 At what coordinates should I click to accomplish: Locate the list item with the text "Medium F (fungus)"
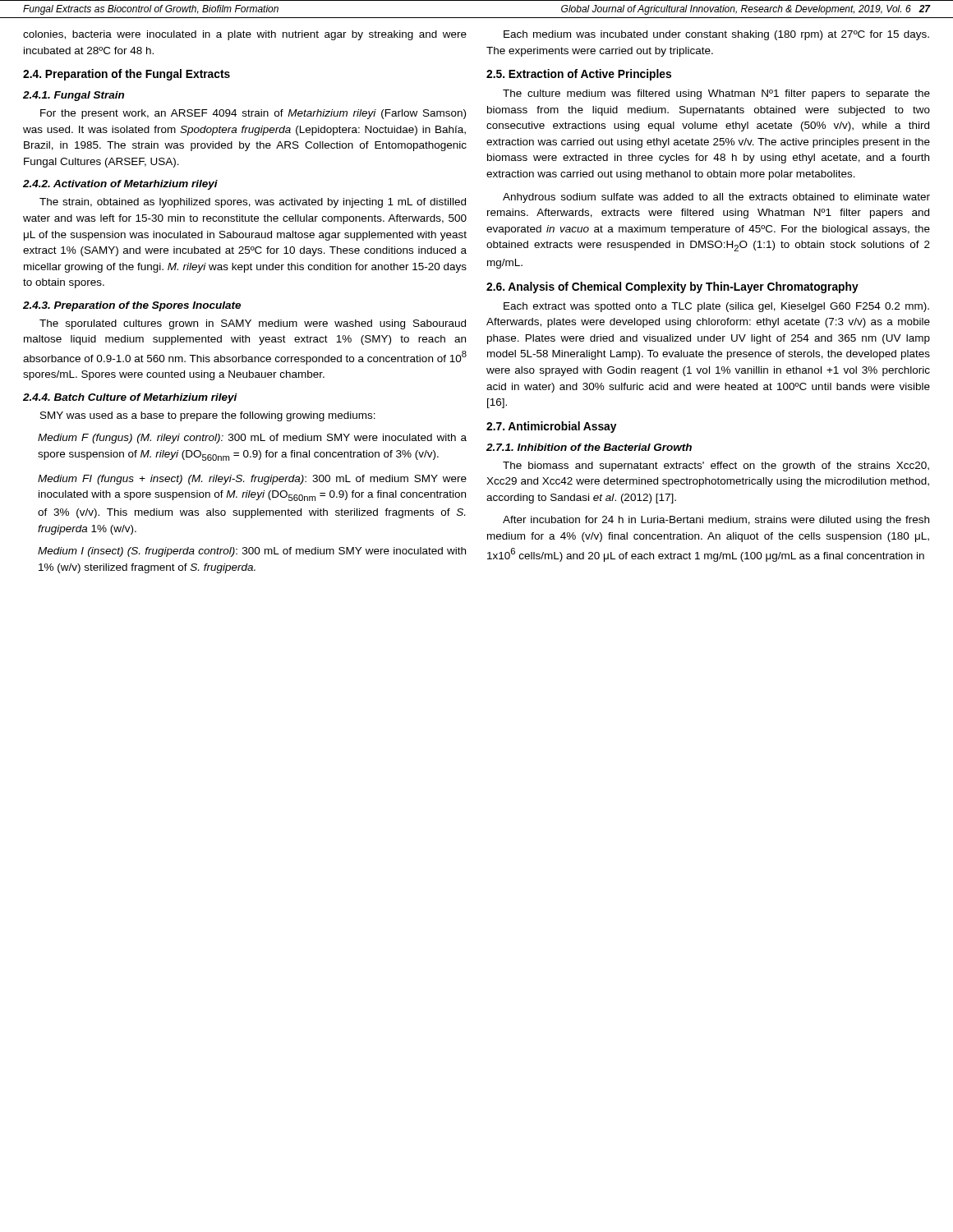coord(252,447)
